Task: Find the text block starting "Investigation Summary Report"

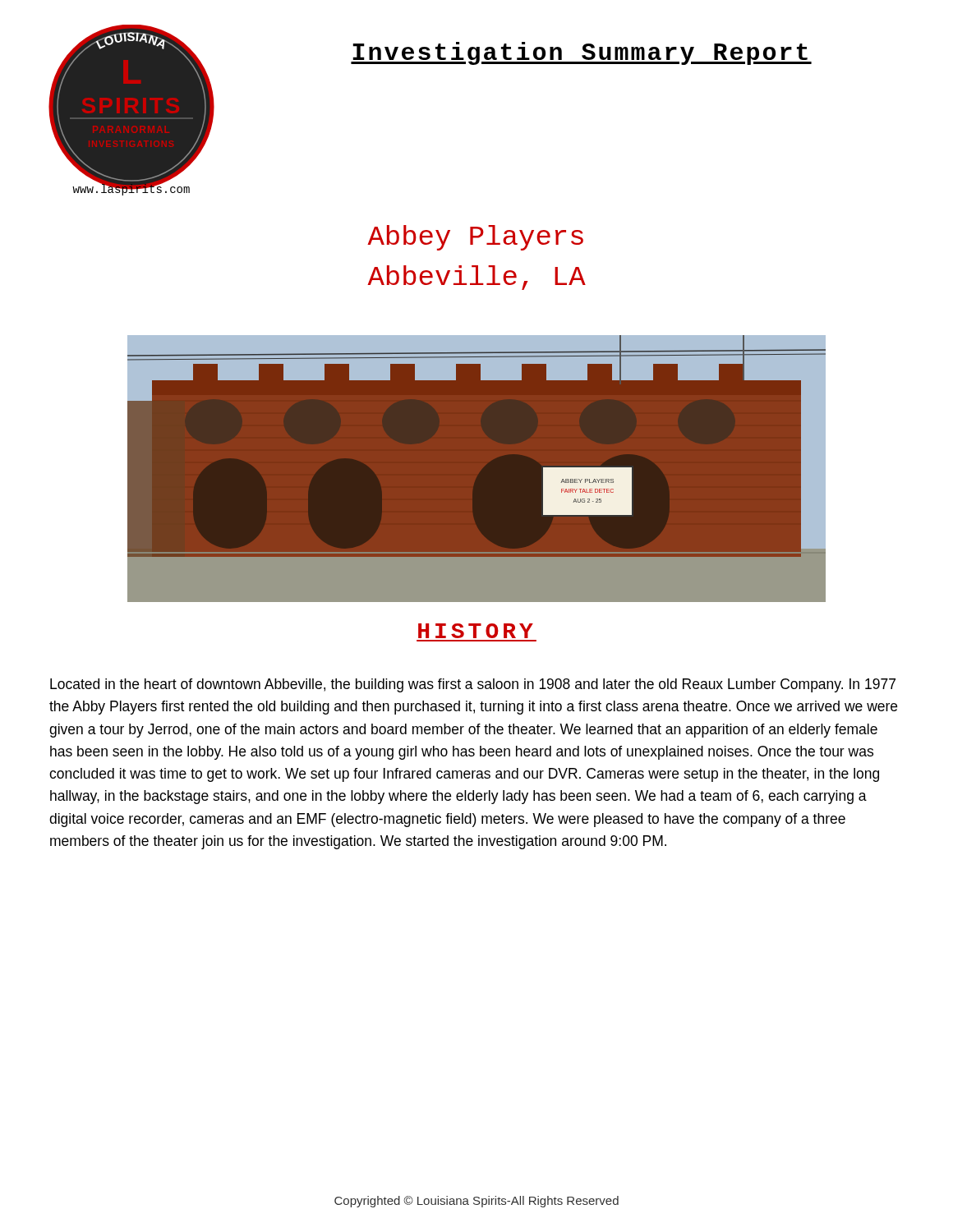Action: tap(581, 53)
